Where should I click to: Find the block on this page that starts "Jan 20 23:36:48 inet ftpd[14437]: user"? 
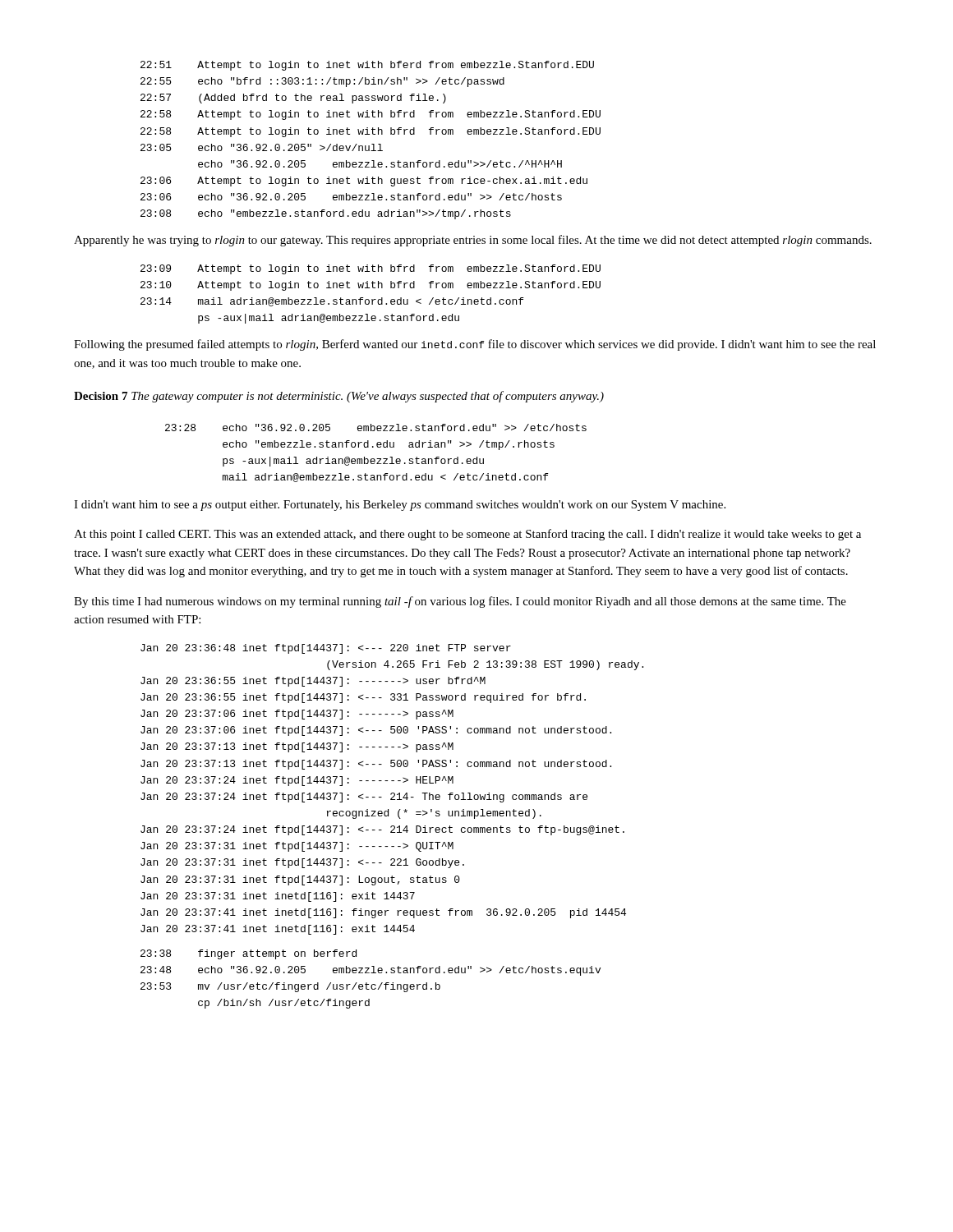coord(393,789)
